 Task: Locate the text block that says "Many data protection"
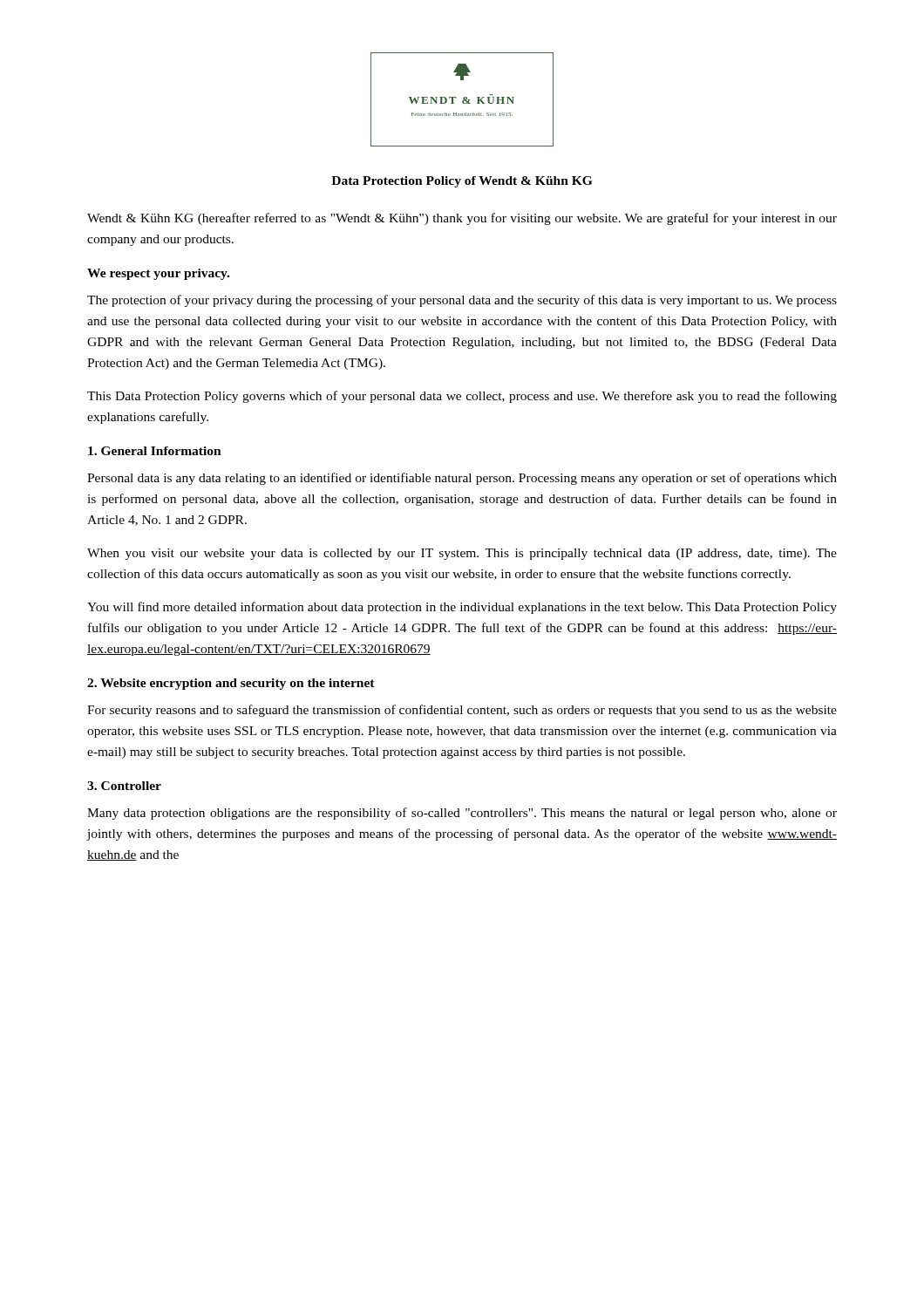click(462, 833)
